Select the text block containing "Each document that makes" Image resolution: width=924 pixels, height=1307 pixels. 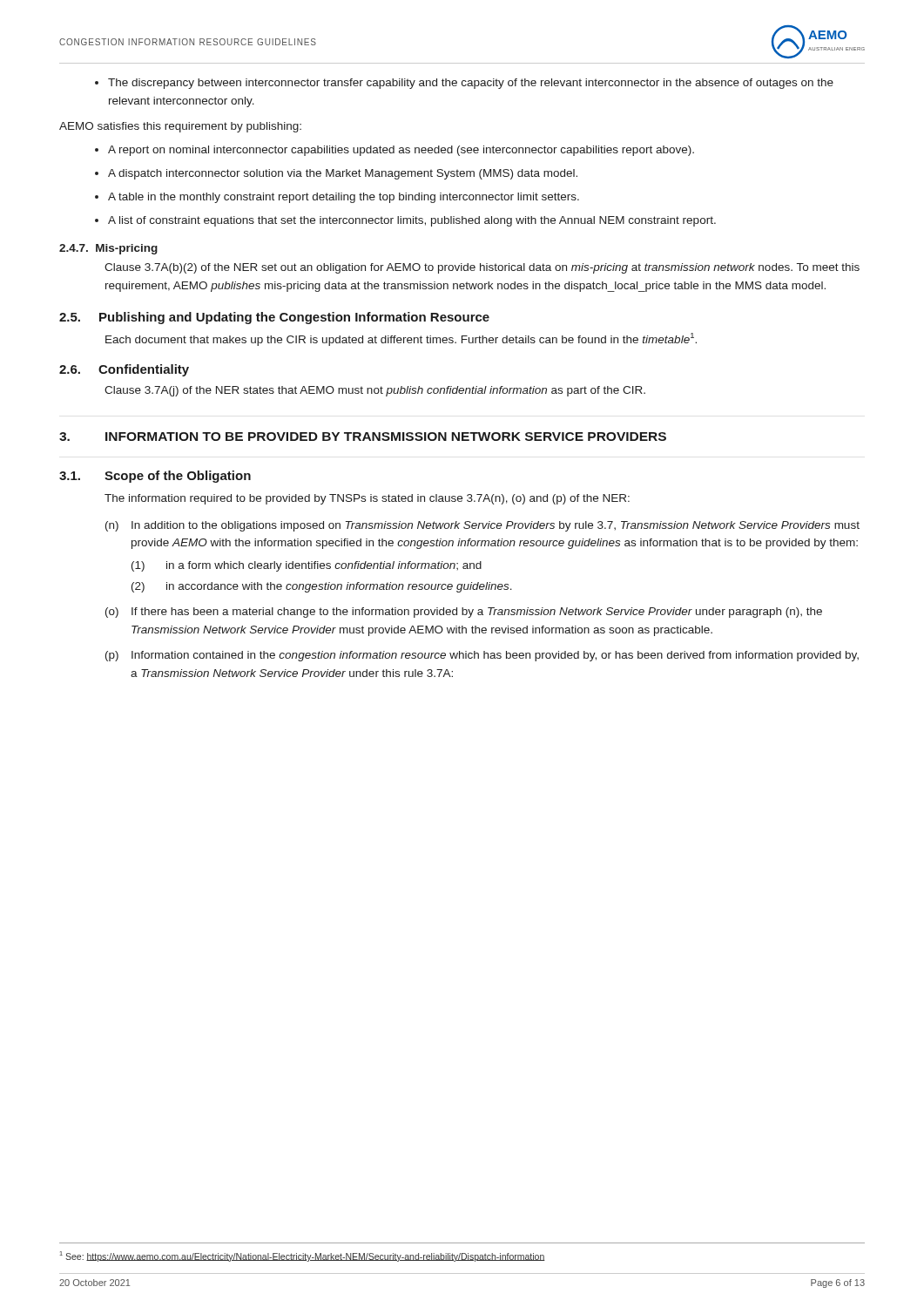tap(401, 338)
